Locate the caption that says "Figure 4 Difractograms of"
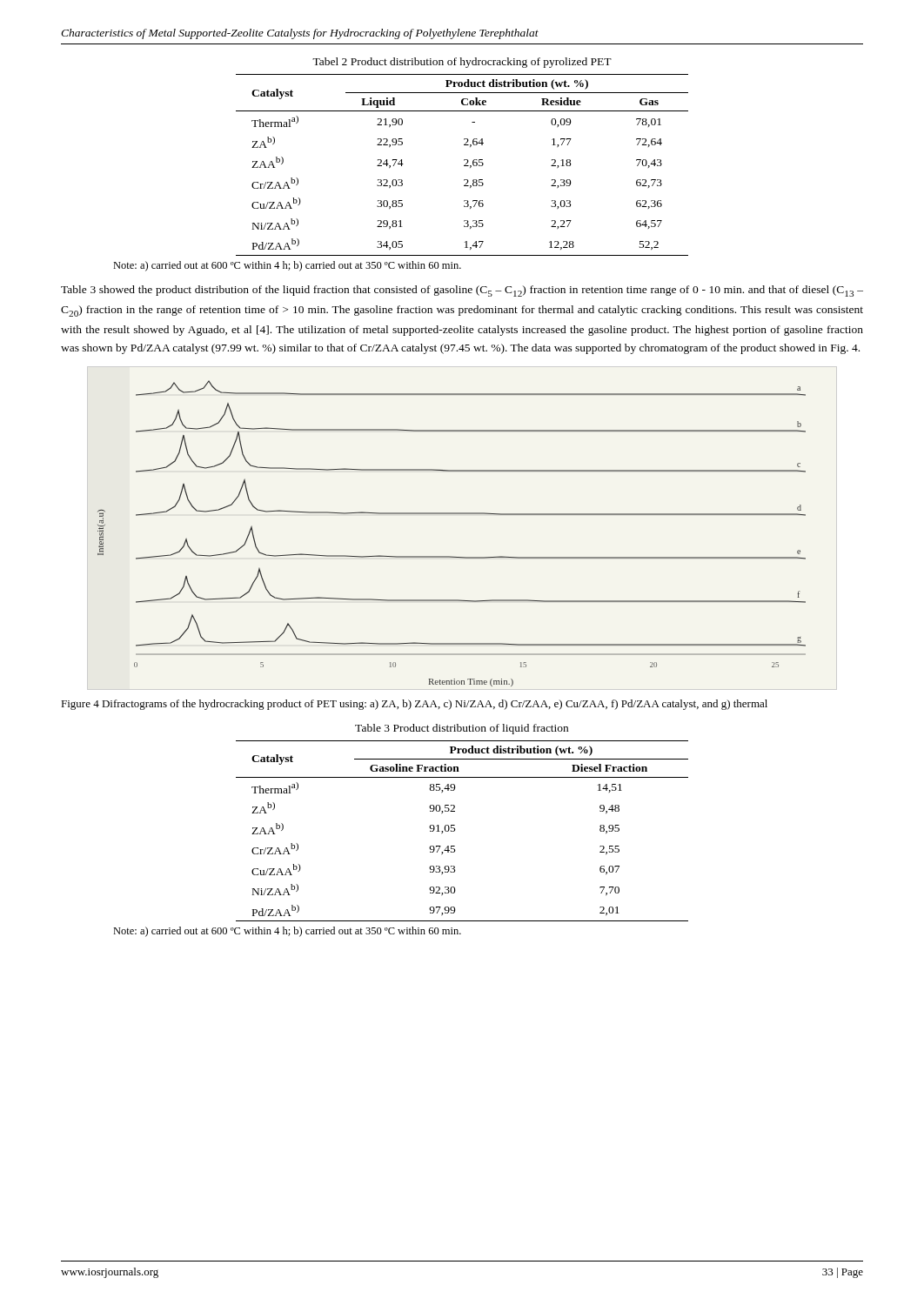Viewport: 924px width, 1305px height. pos(414,703)
